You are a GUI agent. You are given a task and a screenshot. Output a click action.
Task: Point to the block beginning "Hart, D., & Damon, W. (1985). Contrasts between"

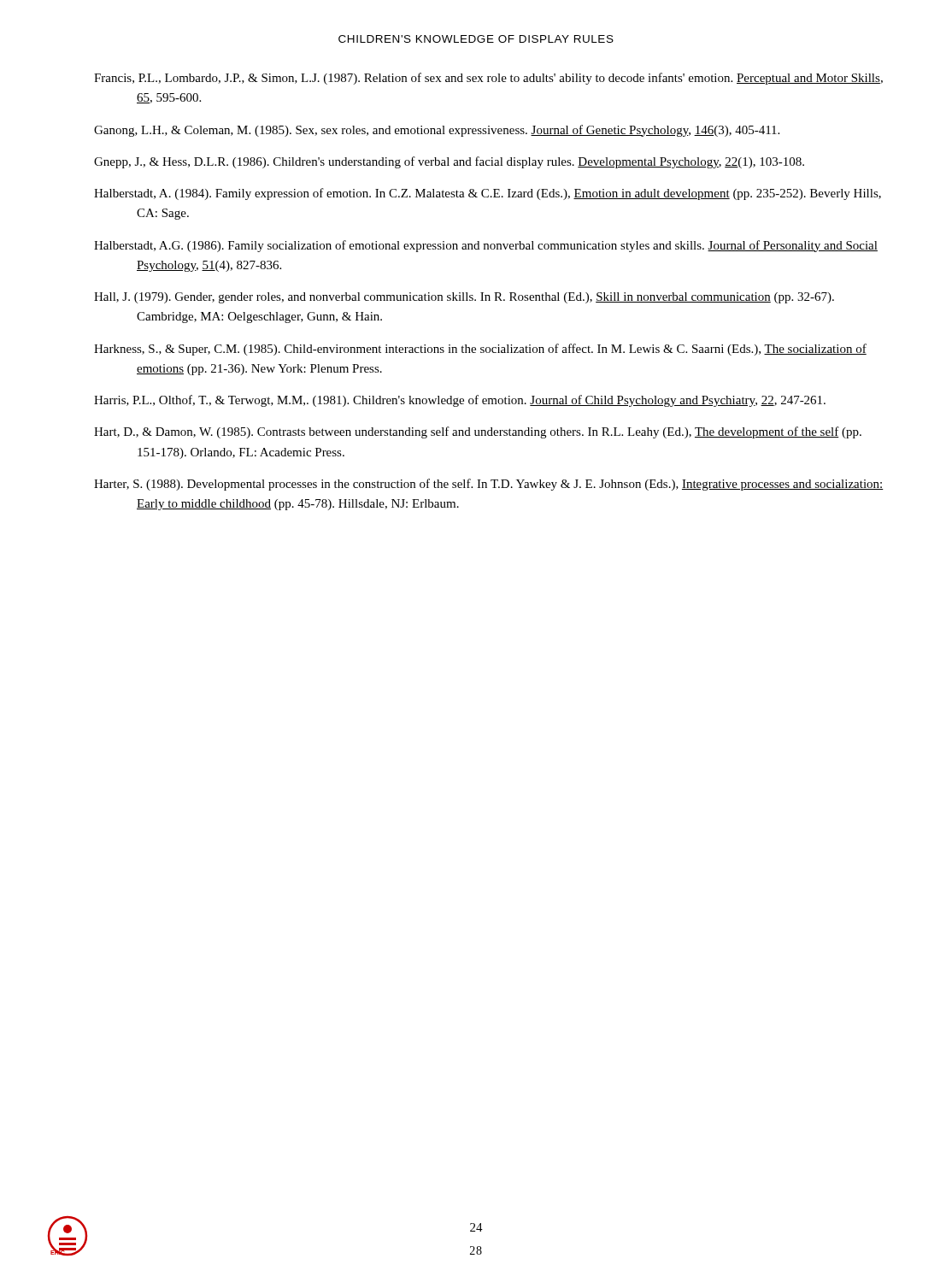[x=478, y=442]
